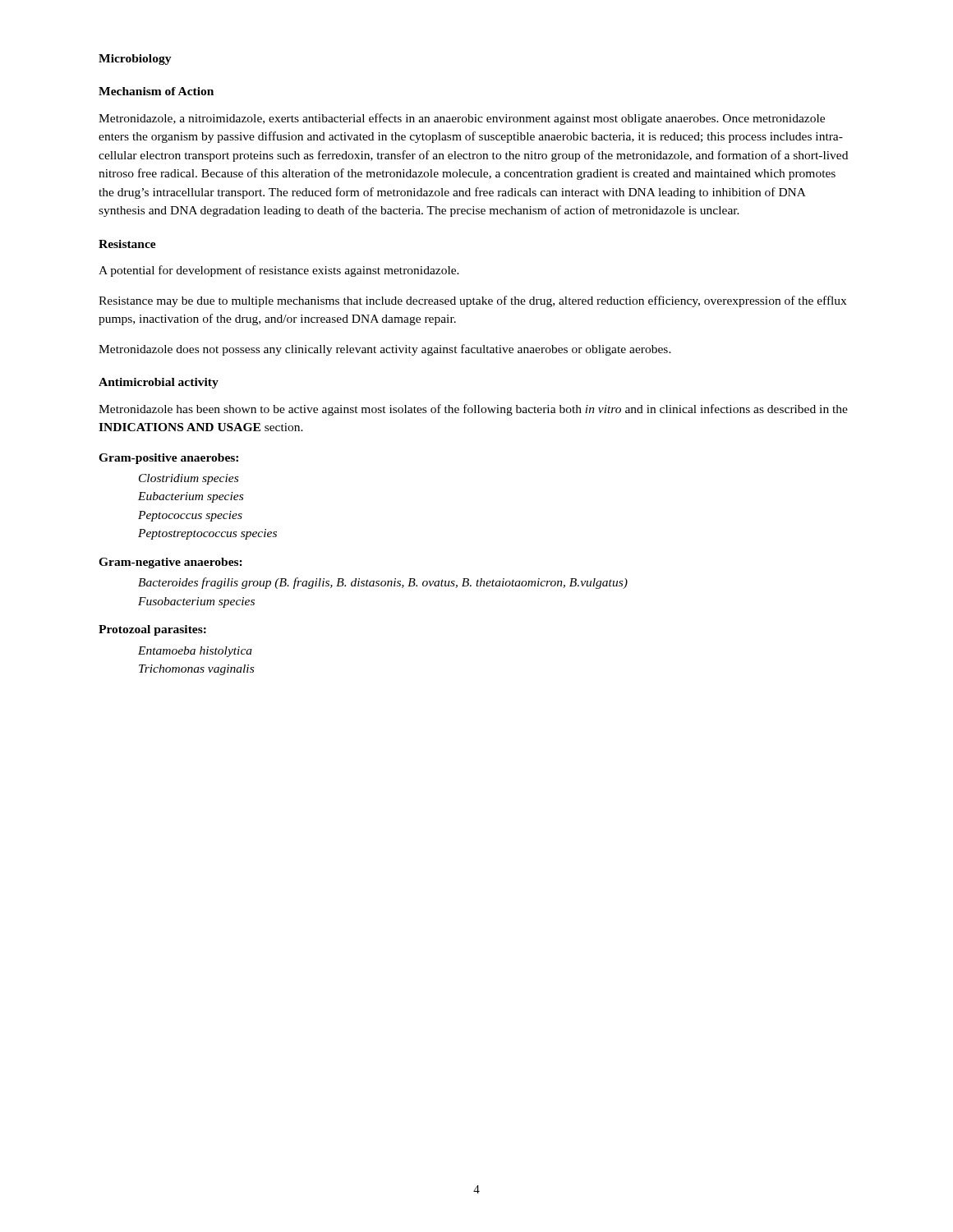Viewport: 953px width, 1232px height.
Task: Locate the element starting "Gram-negative anaerobes:"
Action: [x=171, y=561]
